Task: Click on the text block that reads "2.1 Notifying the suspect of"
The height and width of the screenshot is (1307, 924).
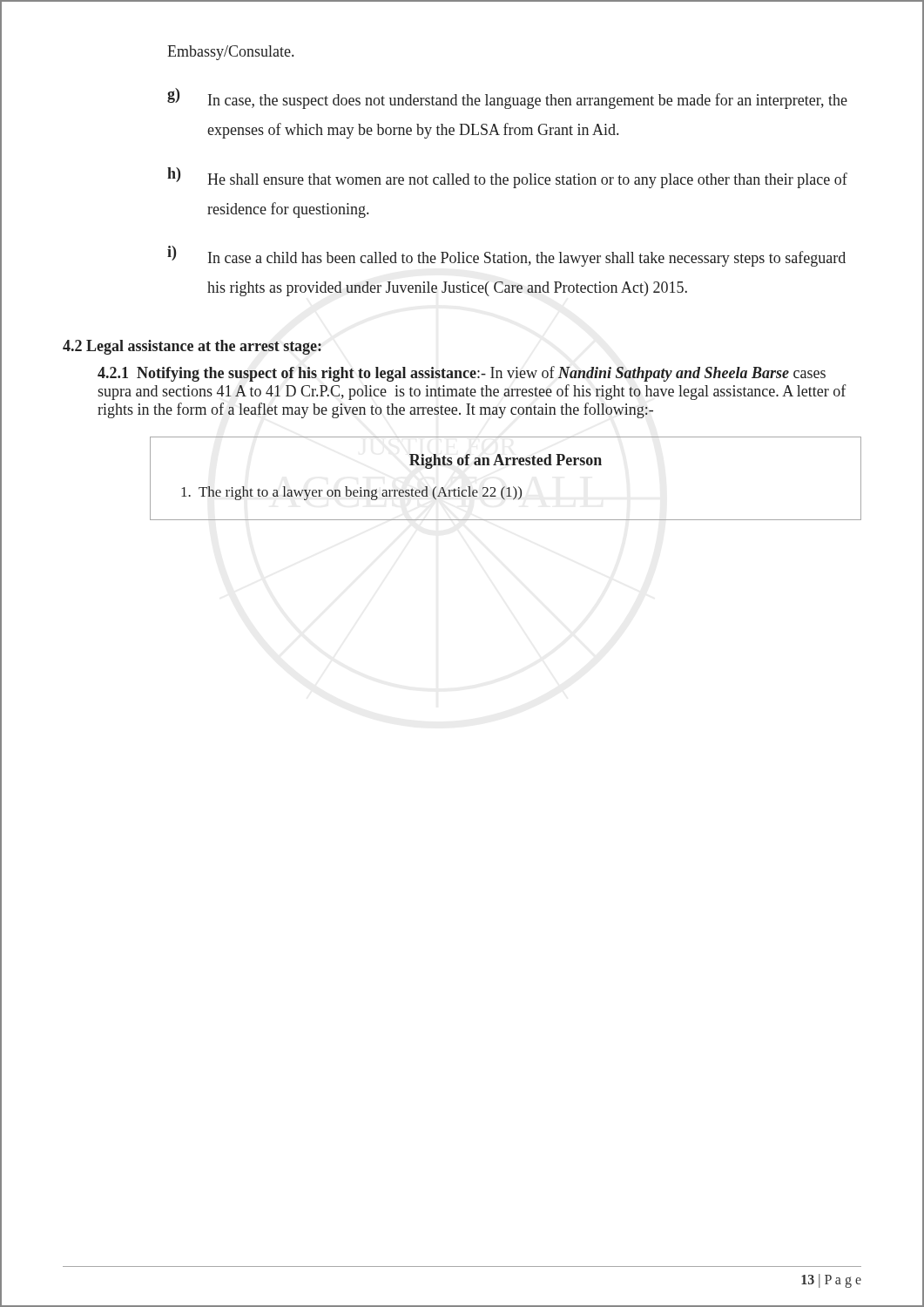Action: coord(472,392)
